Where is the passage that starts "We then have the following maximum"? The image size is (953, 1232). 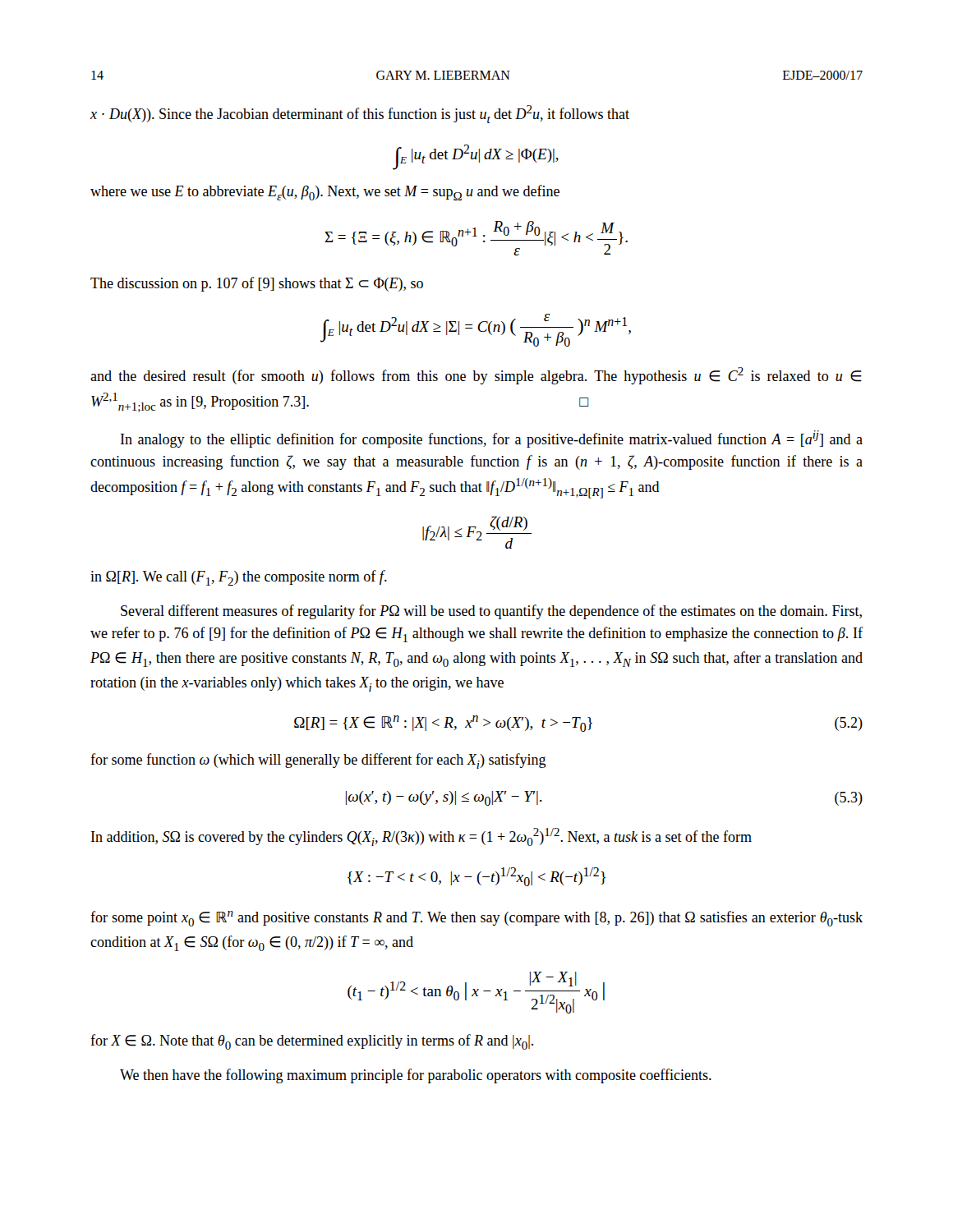coord(476,1075)
